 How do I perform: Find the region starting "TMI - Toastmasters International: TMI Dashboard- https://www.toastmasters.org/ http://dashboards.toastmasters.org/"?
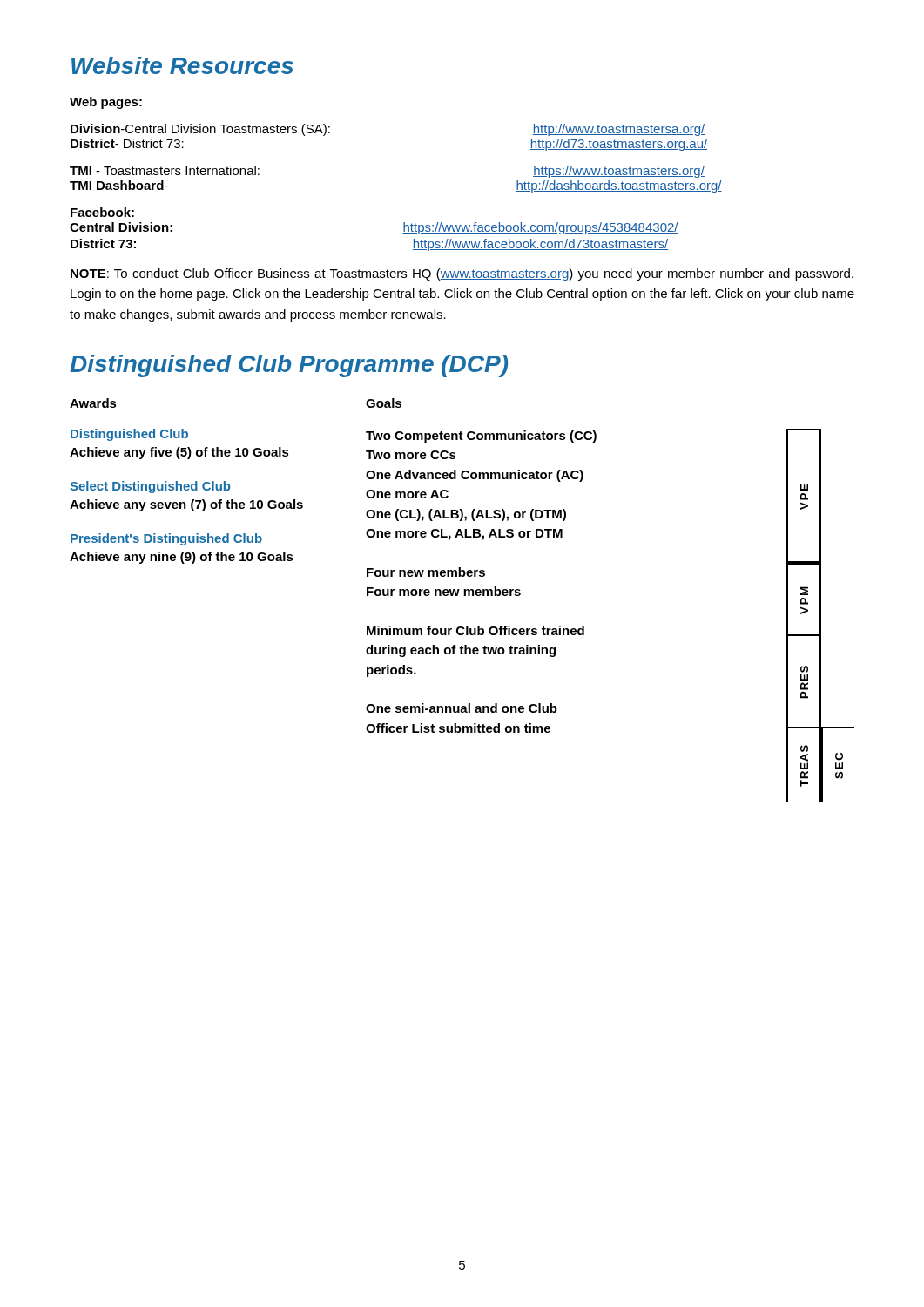tap(167, 171)
